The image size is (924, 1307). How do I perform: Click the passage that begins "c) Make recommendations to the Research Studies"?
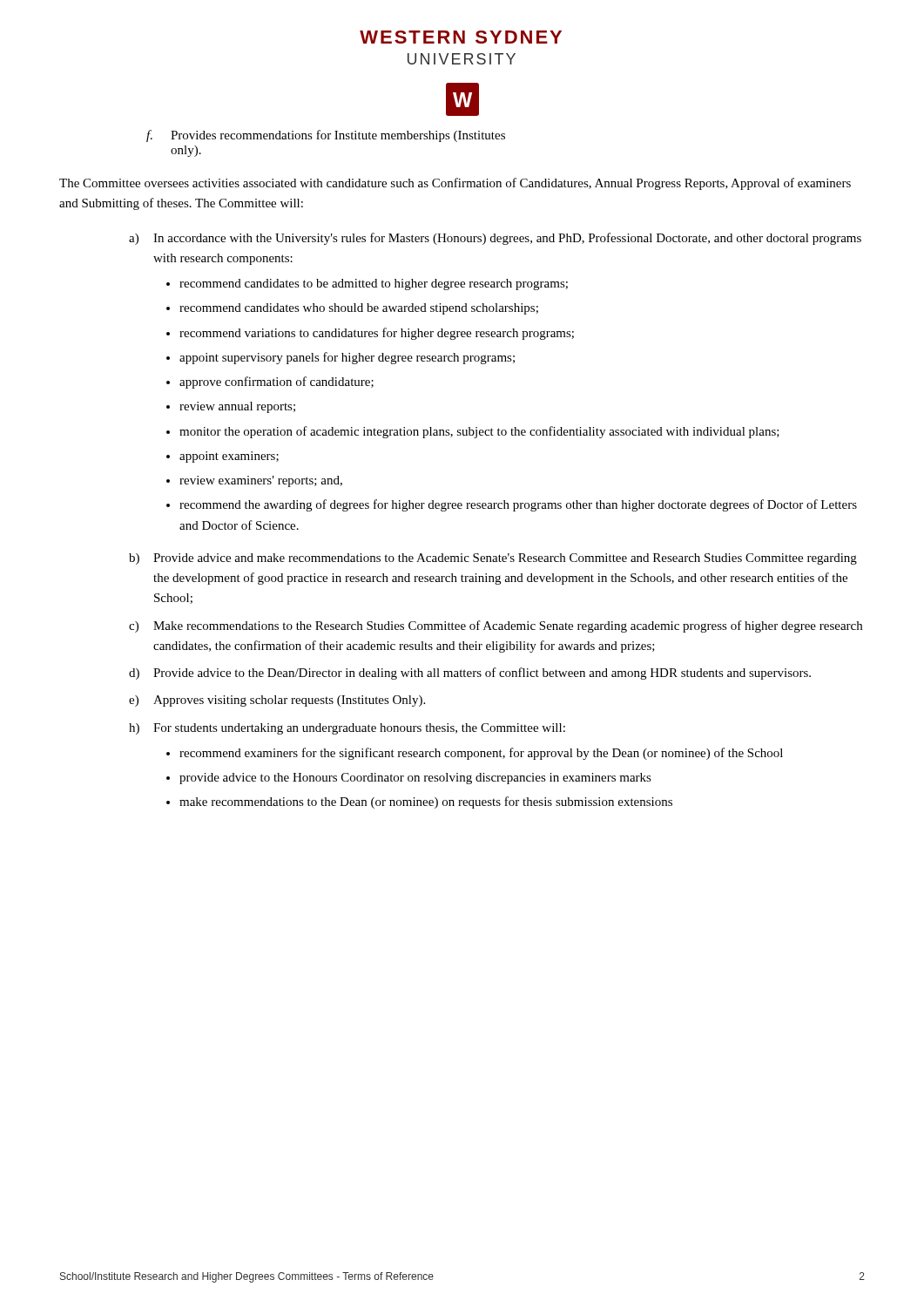(x=497, y=636)
